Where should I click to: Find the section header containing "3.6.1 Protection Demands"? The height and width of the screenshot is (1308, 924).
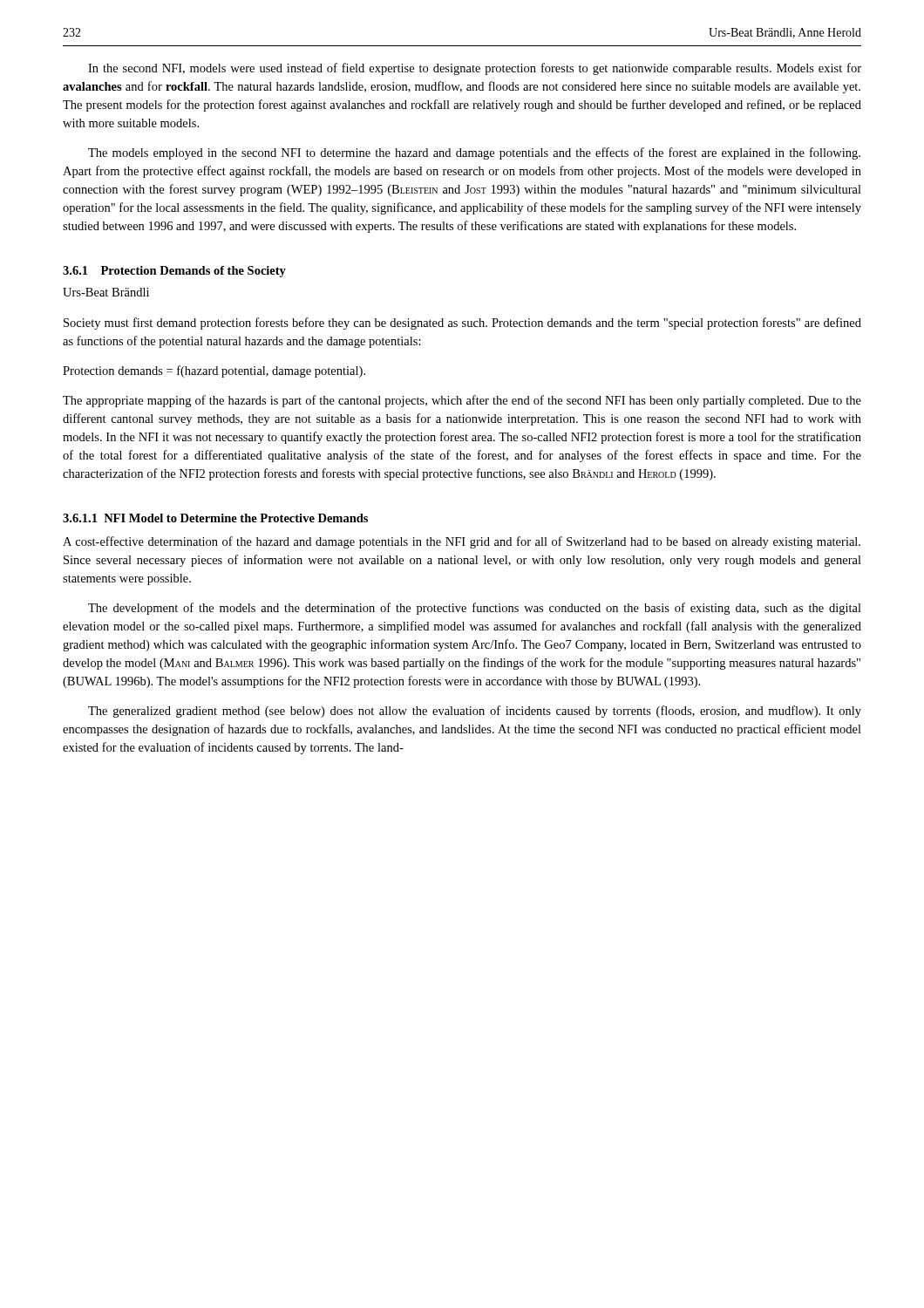click(174, 272)
